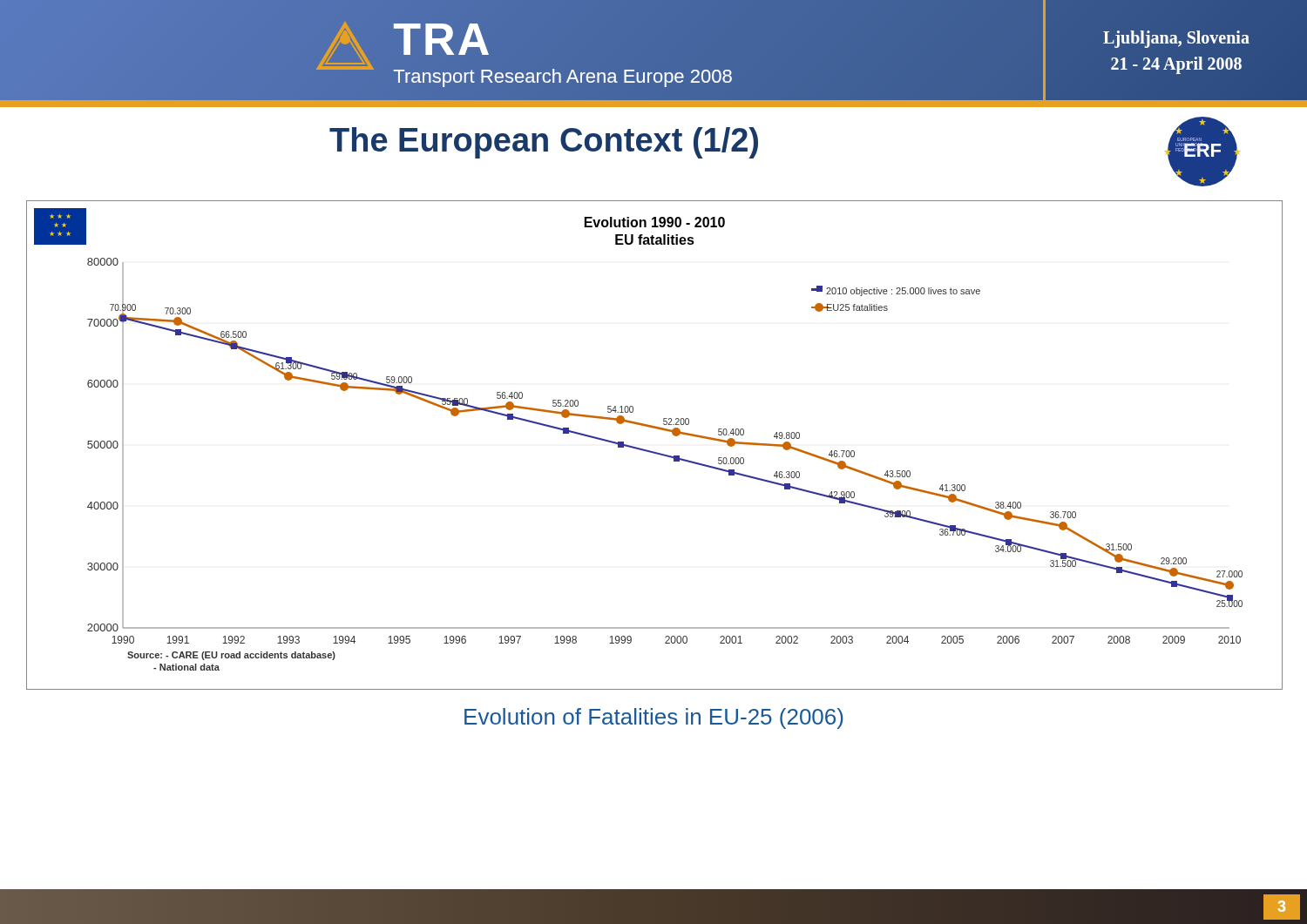Click on the line chart
Viewport: 1307px width, 924px height.
[x=654, y=445]
